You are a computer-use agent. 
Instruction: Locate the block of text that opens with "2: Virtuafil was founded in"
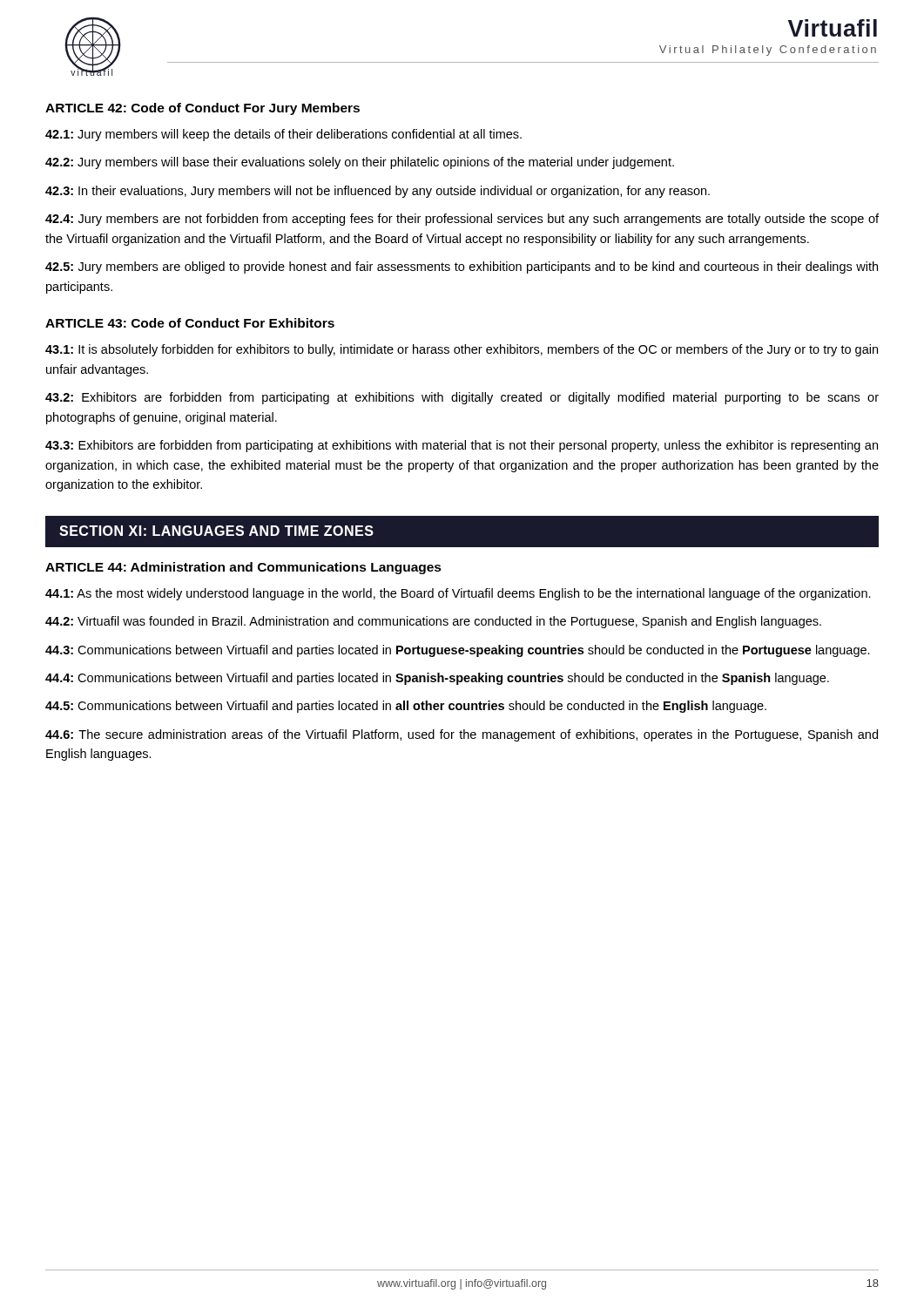coord(434,621)
